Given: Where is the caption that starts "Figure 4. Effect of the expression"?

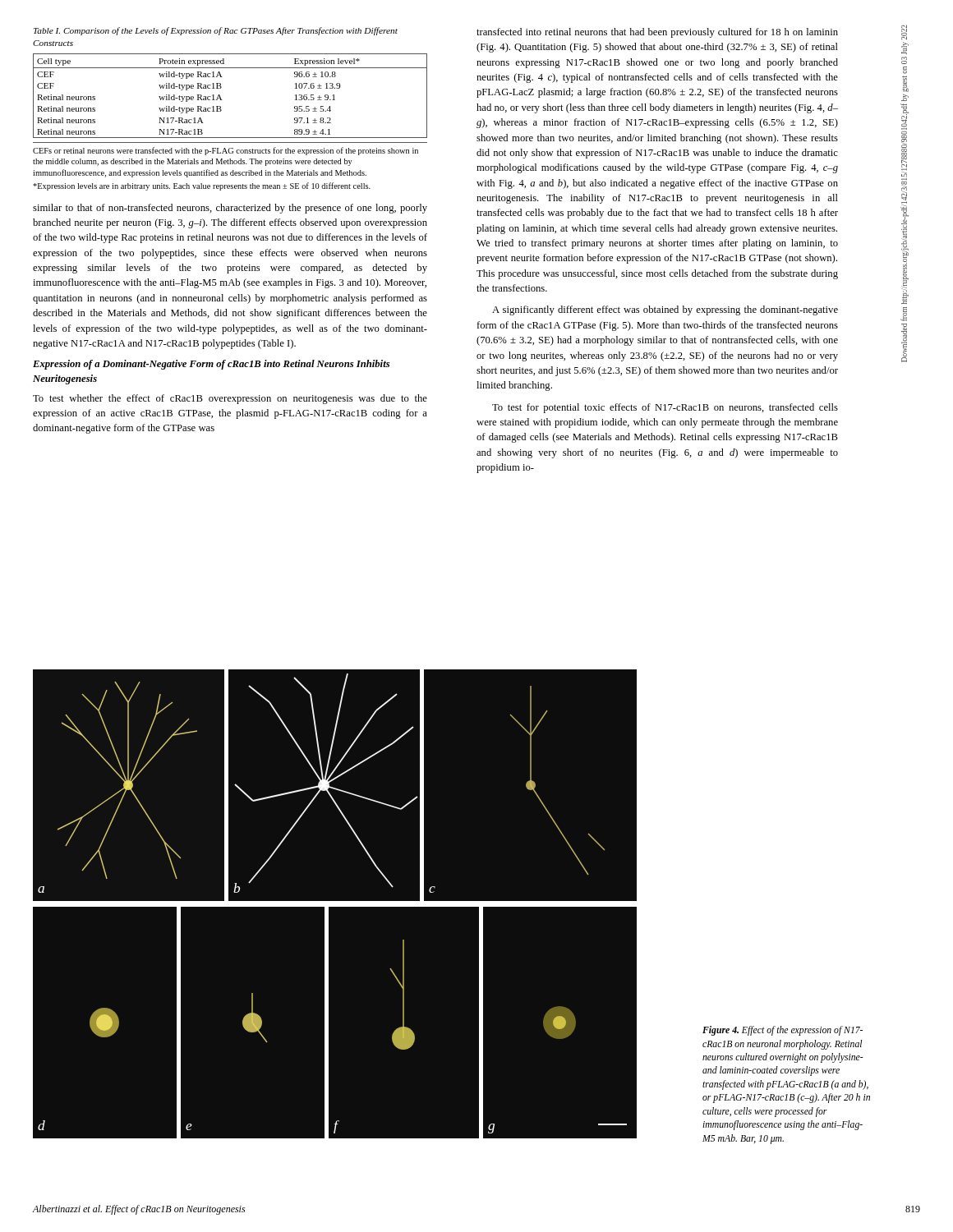Looking at the screenshot, I should click(786, 1084).
